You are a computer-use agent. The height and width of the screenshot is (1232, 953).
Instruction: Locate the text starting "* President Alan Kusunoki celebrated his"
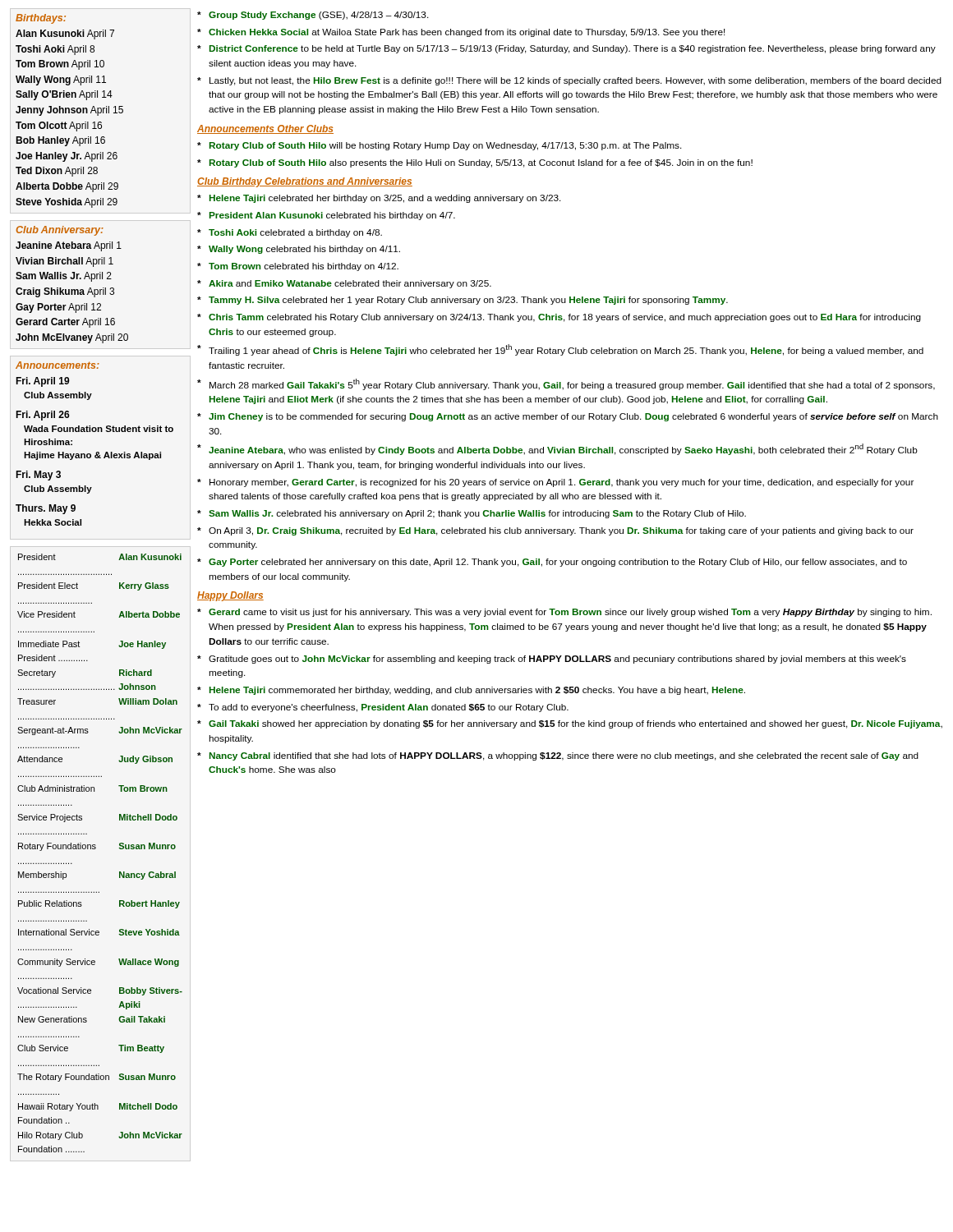pyautogui.click(x=326, y=216)
